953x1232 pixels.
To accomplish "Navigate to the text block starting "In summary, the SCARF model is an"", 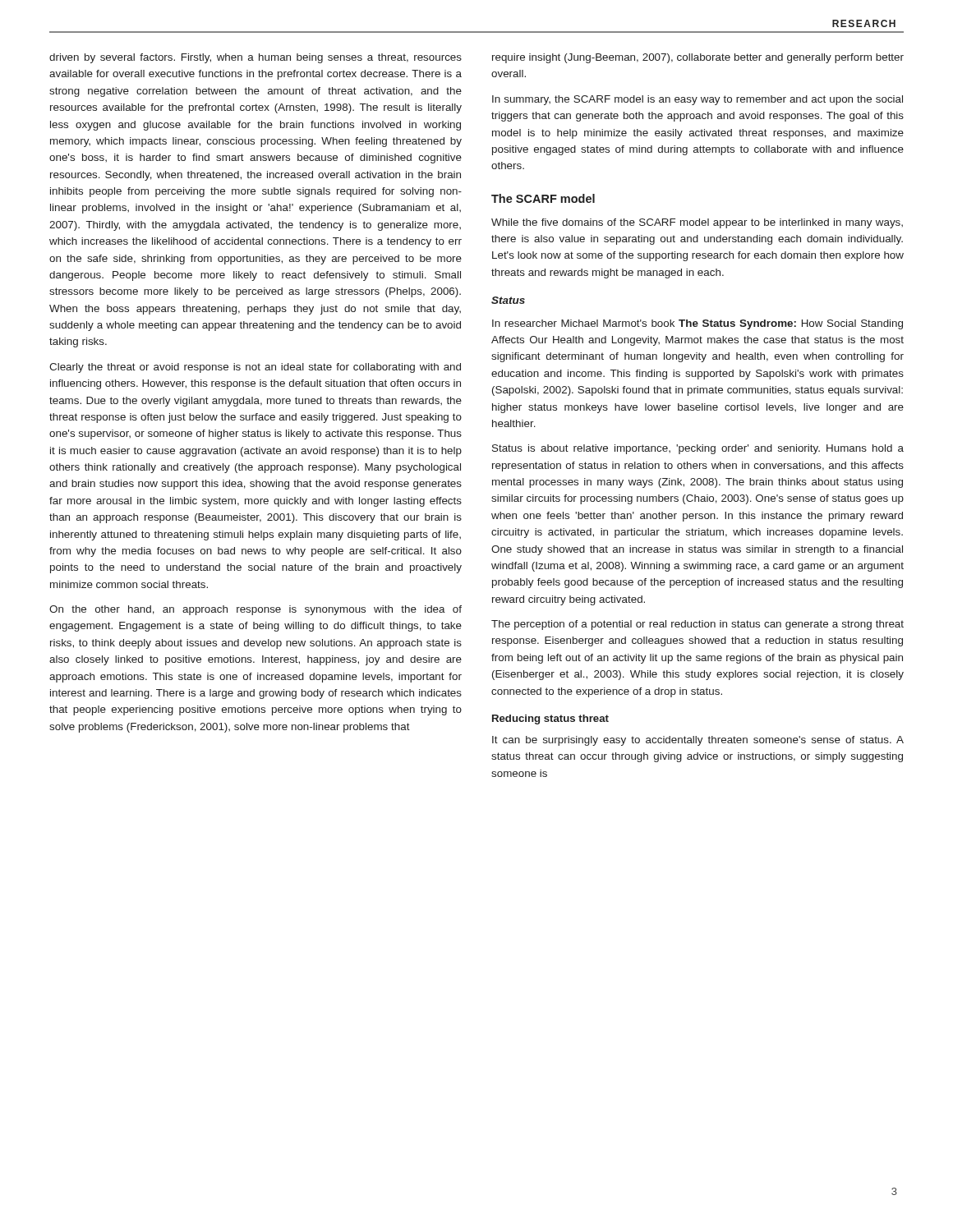I will pos(698,133).
